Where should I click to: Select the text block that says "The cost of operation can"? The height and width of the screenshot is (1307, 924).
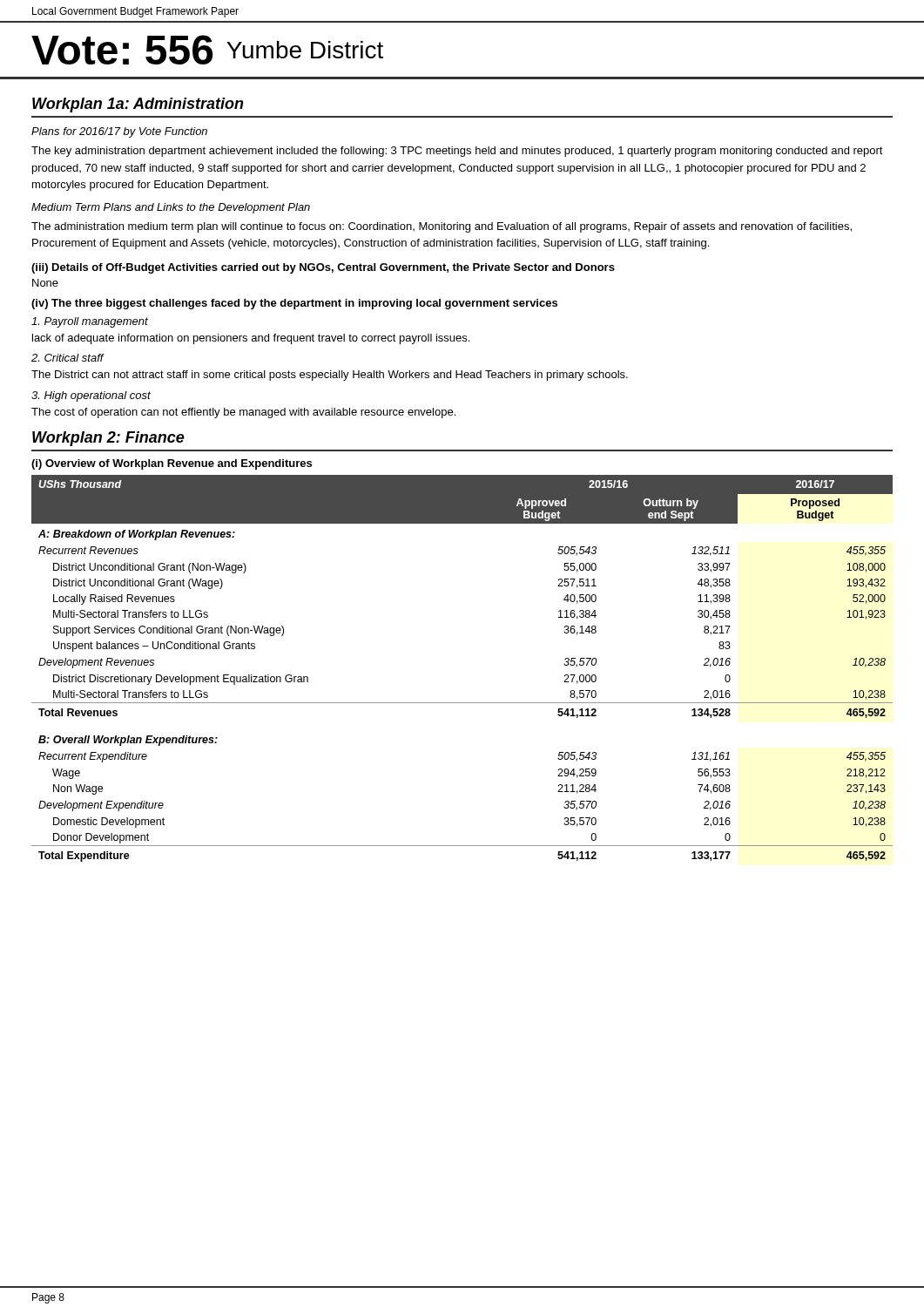point(244,411)
